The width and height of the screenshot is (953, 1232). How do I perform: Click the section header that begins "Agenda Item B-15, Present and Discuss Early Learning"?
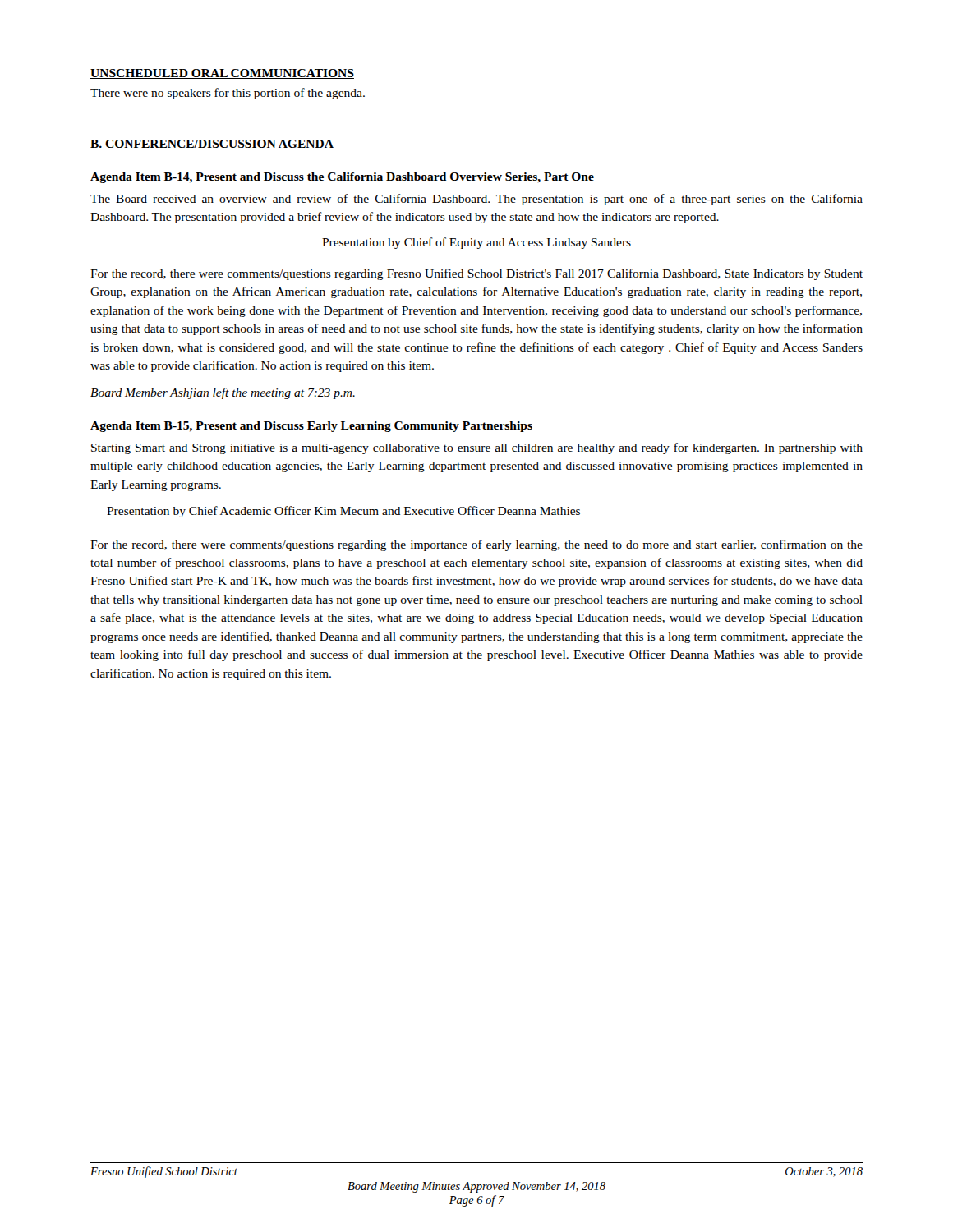311,425
